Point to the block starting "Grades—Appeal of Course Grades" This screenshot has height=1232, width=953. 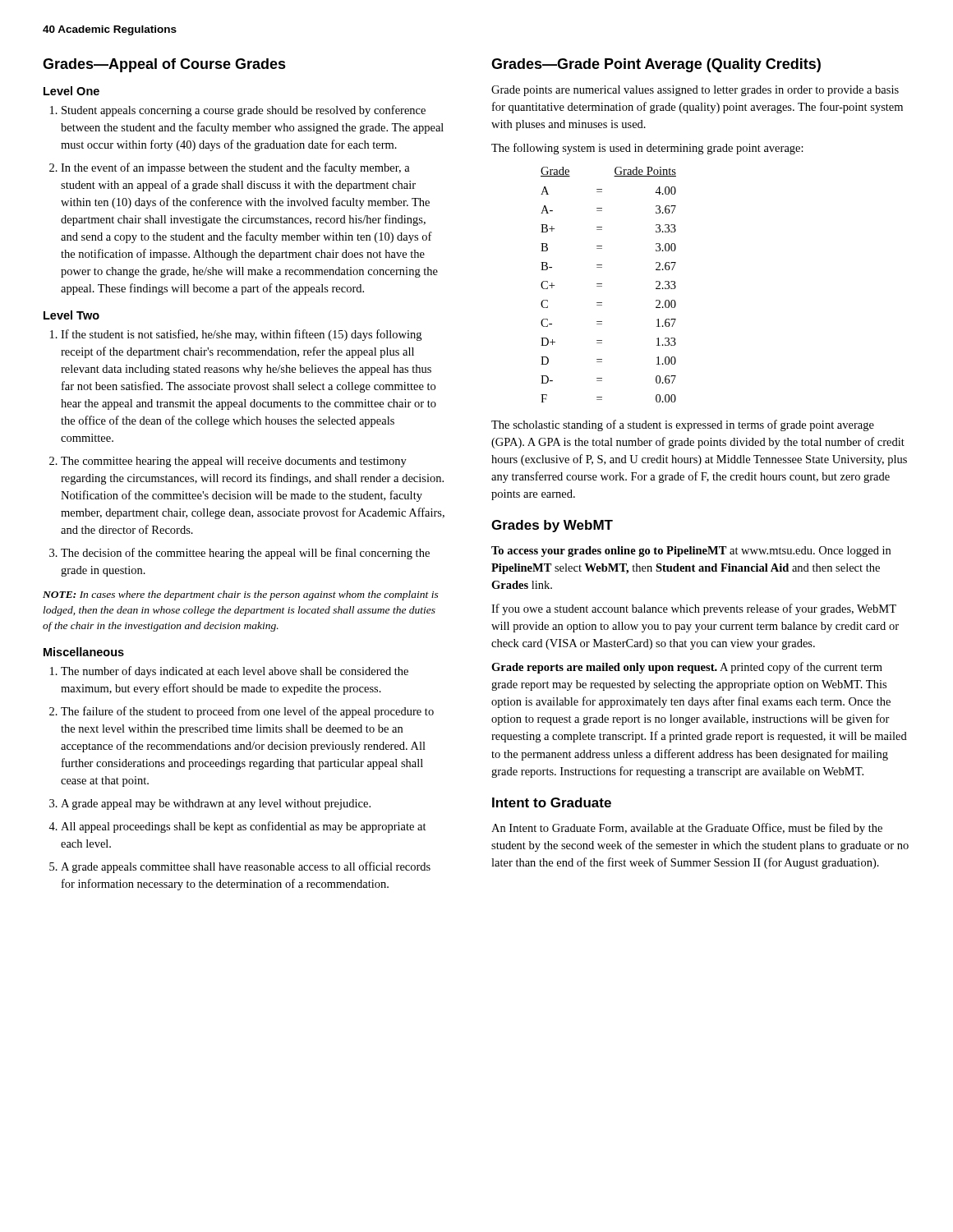[x=244, y=64]
